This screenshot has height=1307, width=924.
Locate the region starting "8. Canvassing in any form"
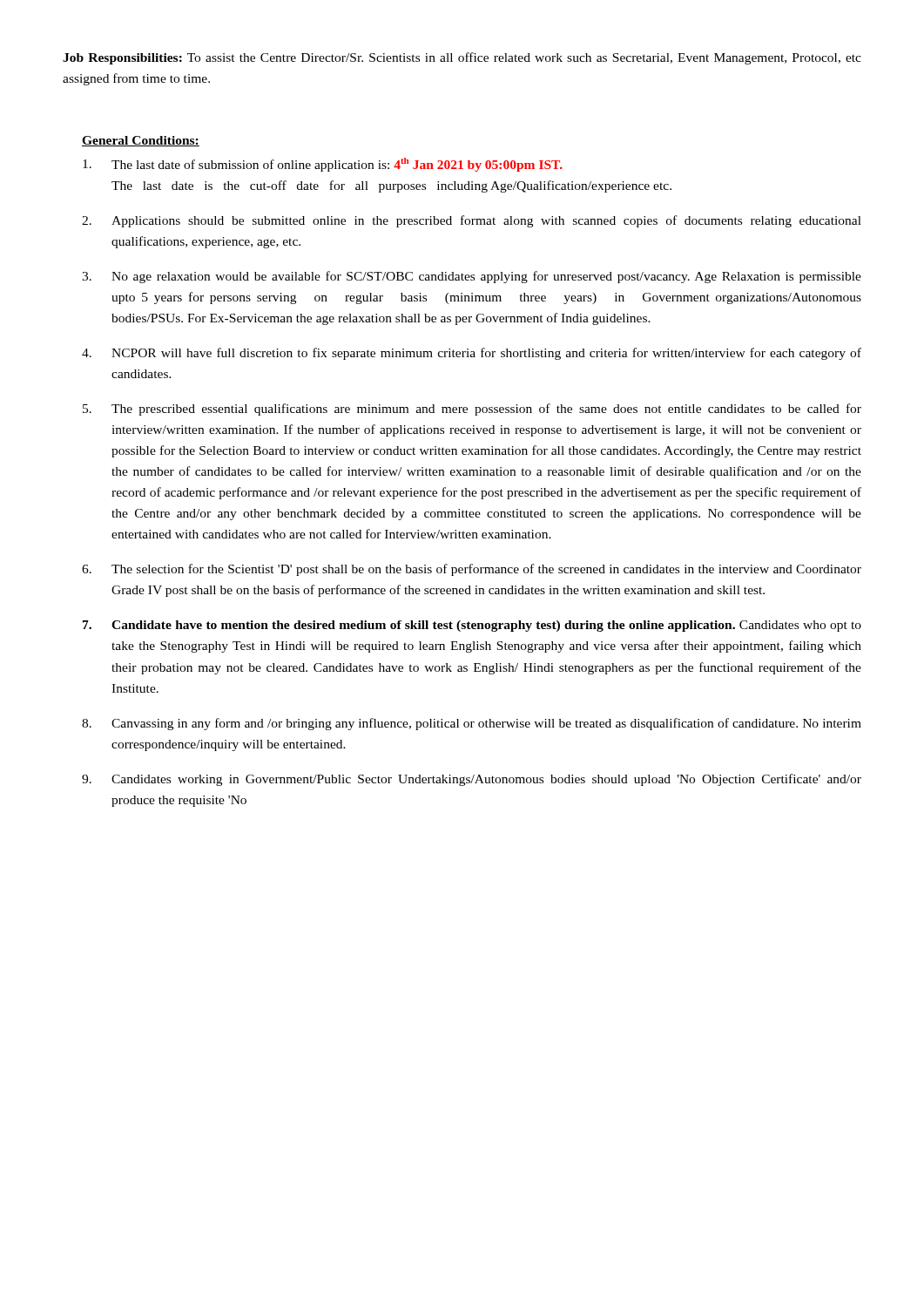[x=472, y=733]
